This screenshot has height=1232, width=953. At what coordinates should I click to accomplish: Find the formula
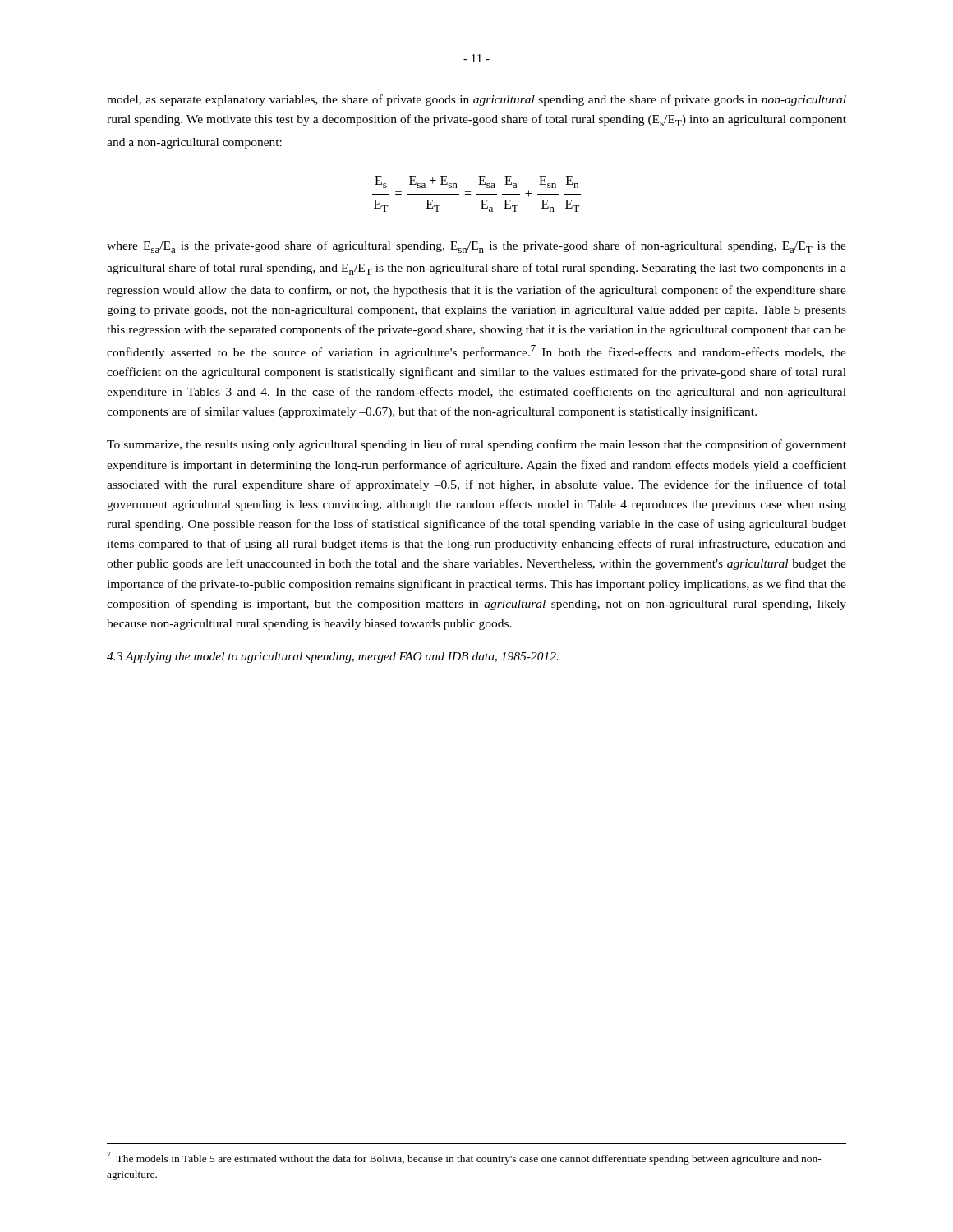pos(476,194)
